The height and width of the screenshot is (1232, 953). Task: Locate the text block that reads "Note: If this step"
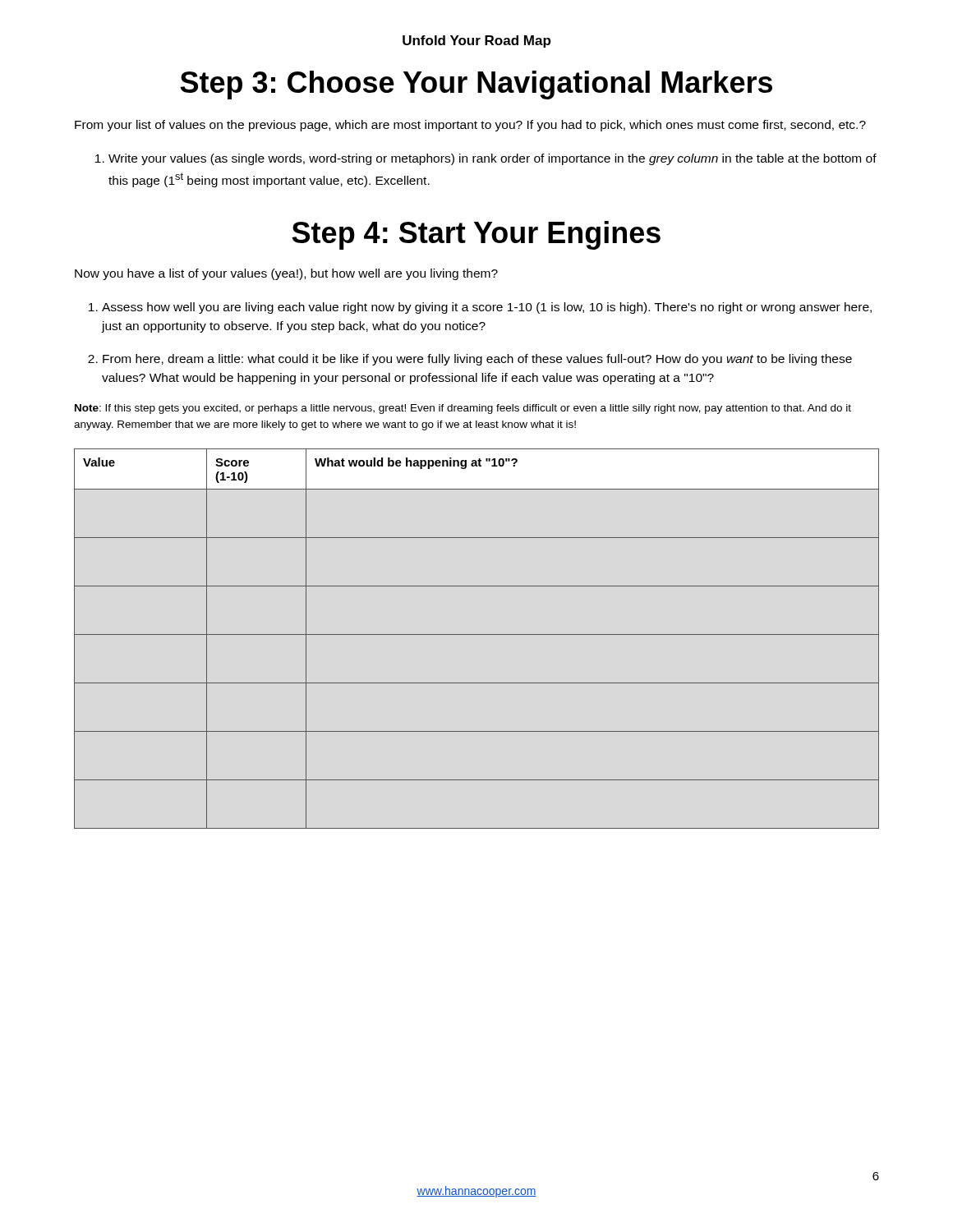[x=463, y=416]
